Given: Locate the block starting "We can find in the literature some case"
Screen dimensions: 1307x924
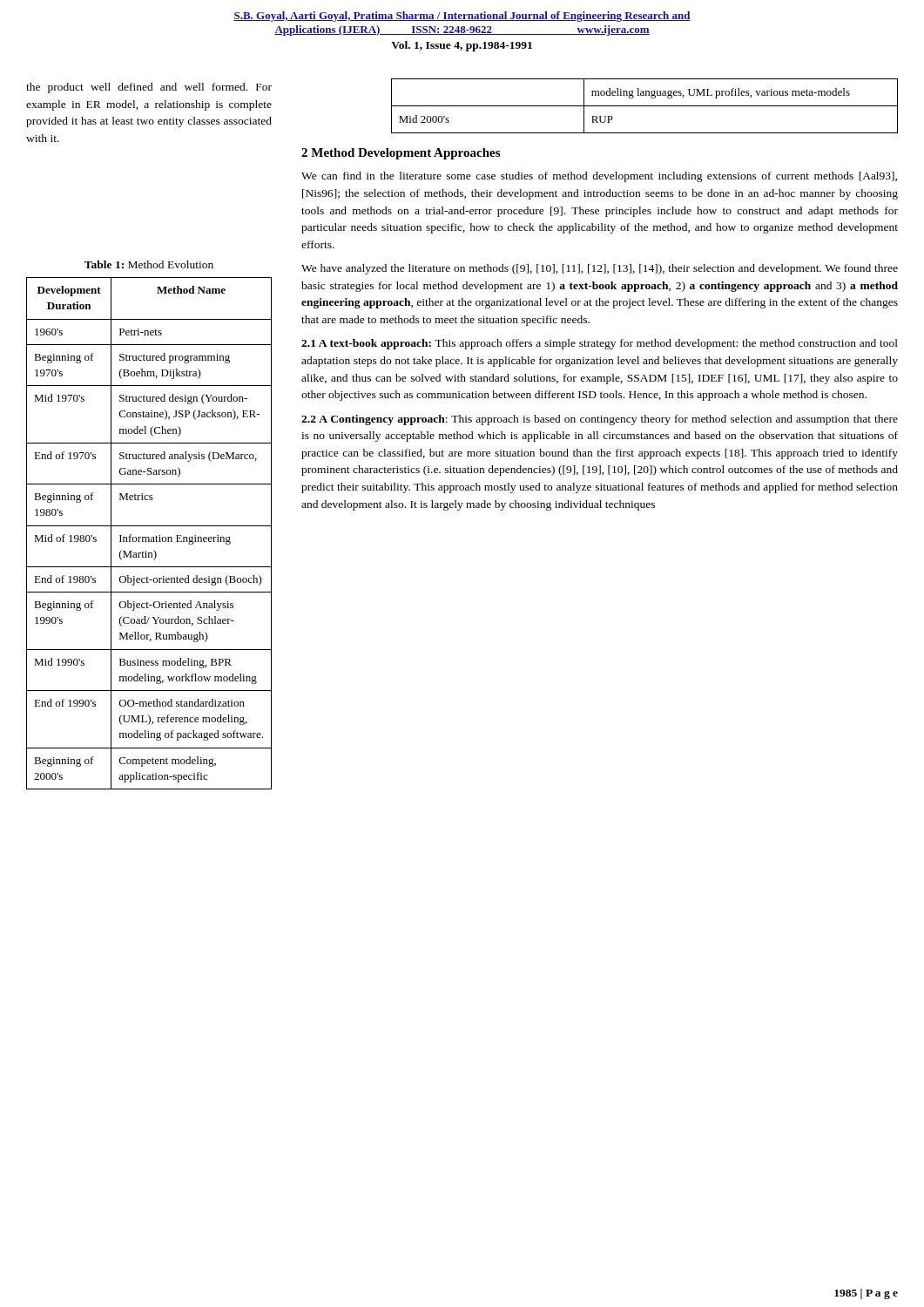Looking at the screenshot, I should point(600,210).
